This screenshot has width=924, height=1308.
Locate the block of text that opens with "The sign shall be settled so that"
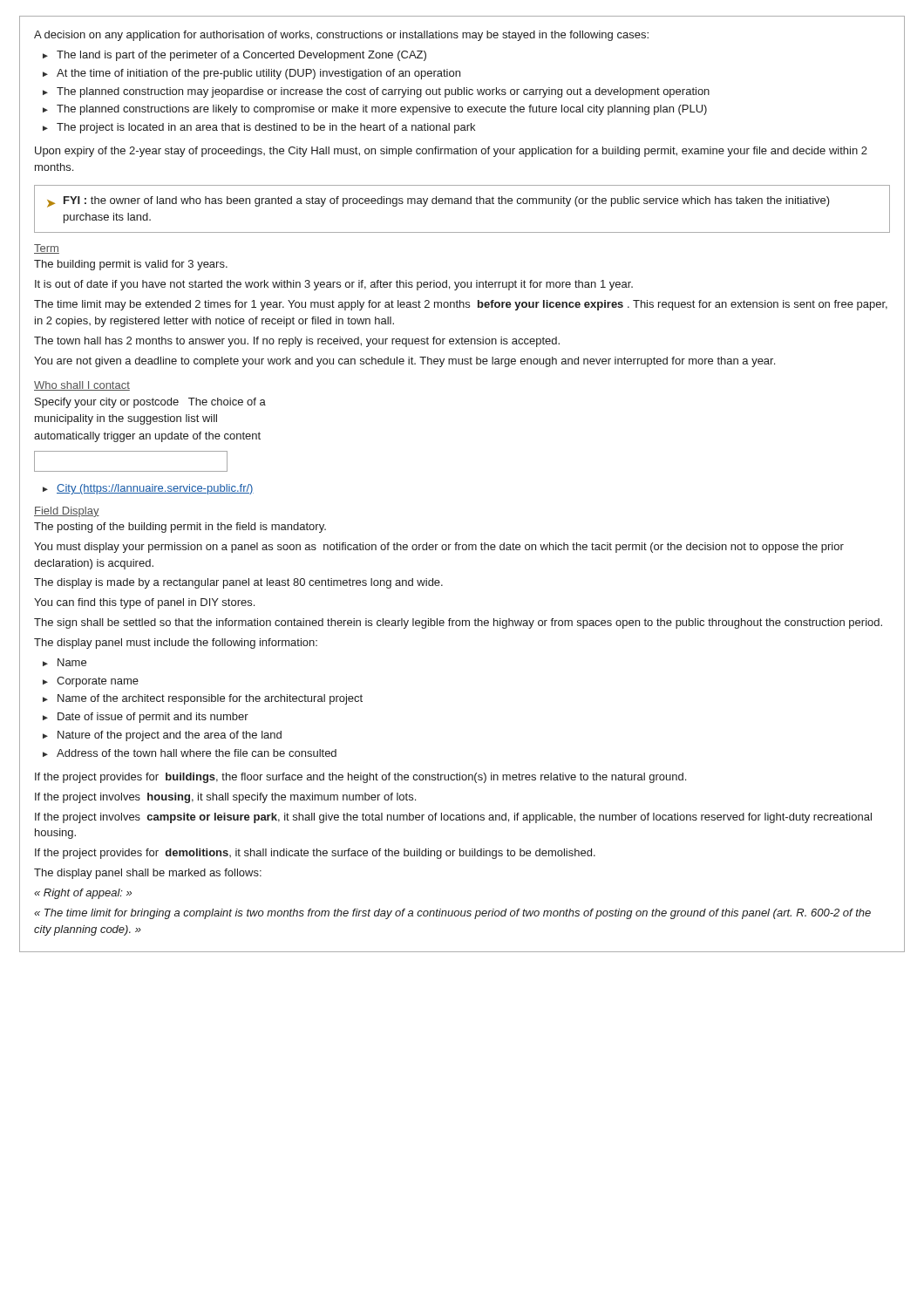coord(459,622)
